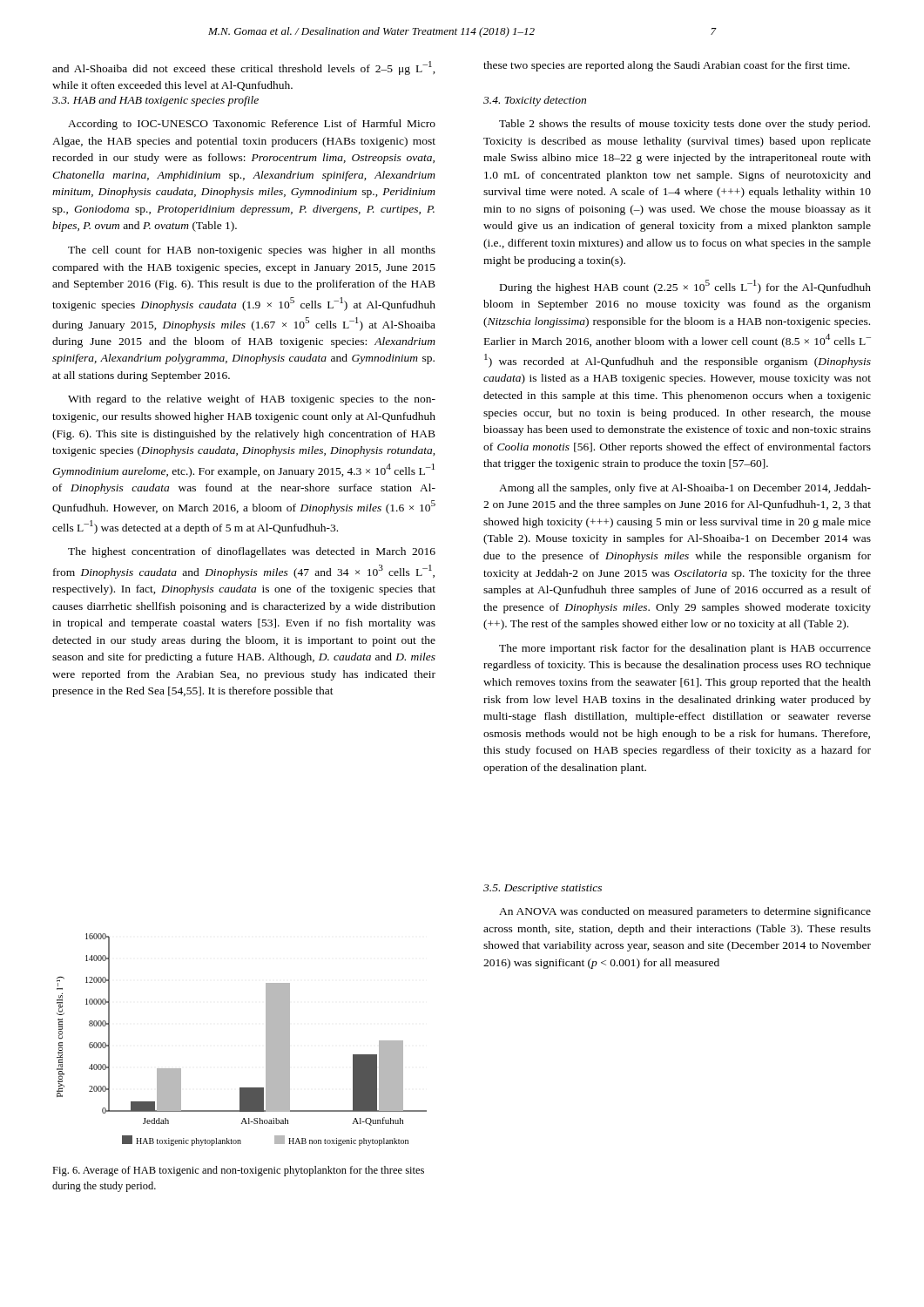924x1307 pixels.
Task: Select the grouped bar chart
Action: [244, 1037]
